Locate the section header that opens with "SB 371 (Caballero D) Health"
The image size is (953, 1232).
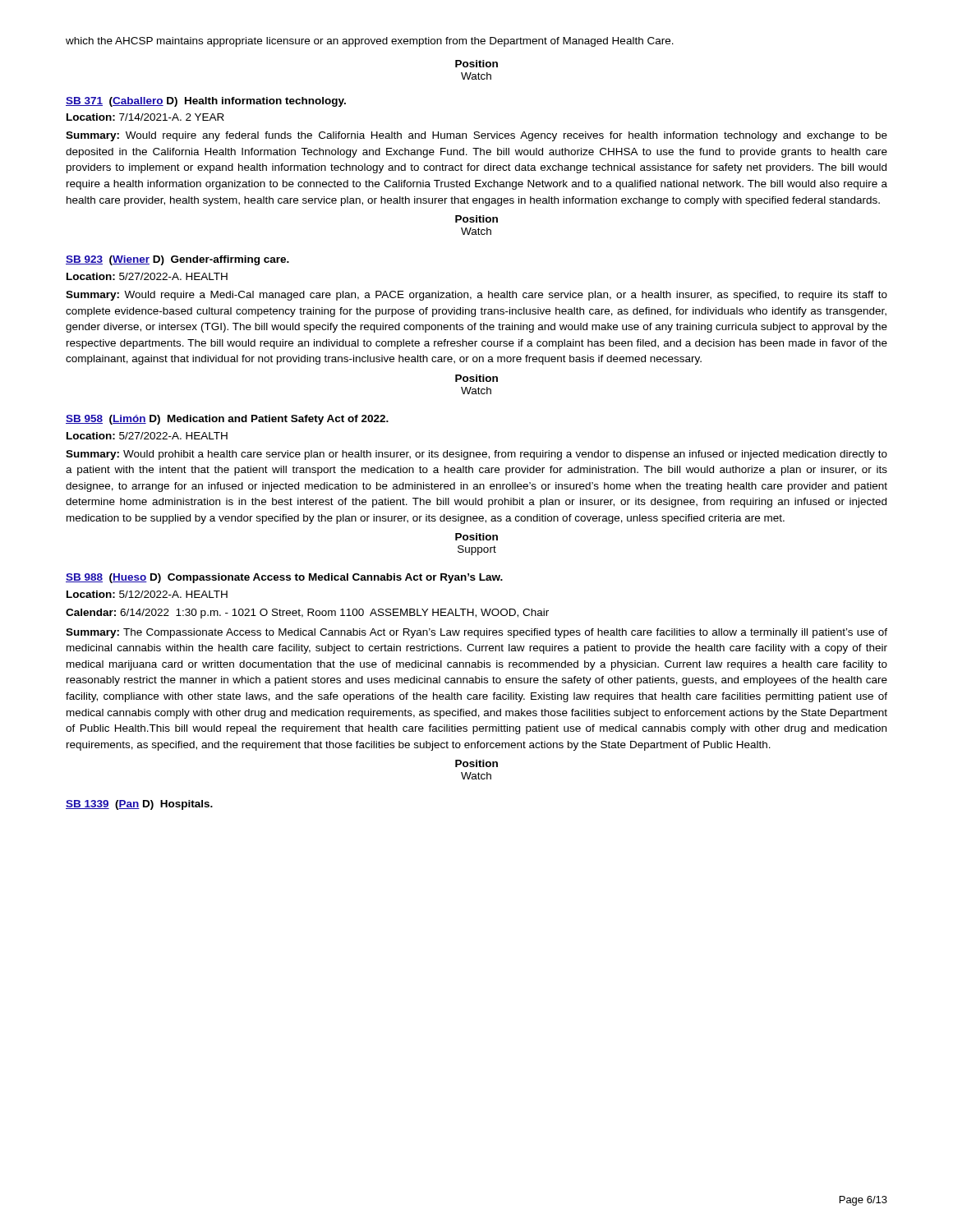pos(206,100)
